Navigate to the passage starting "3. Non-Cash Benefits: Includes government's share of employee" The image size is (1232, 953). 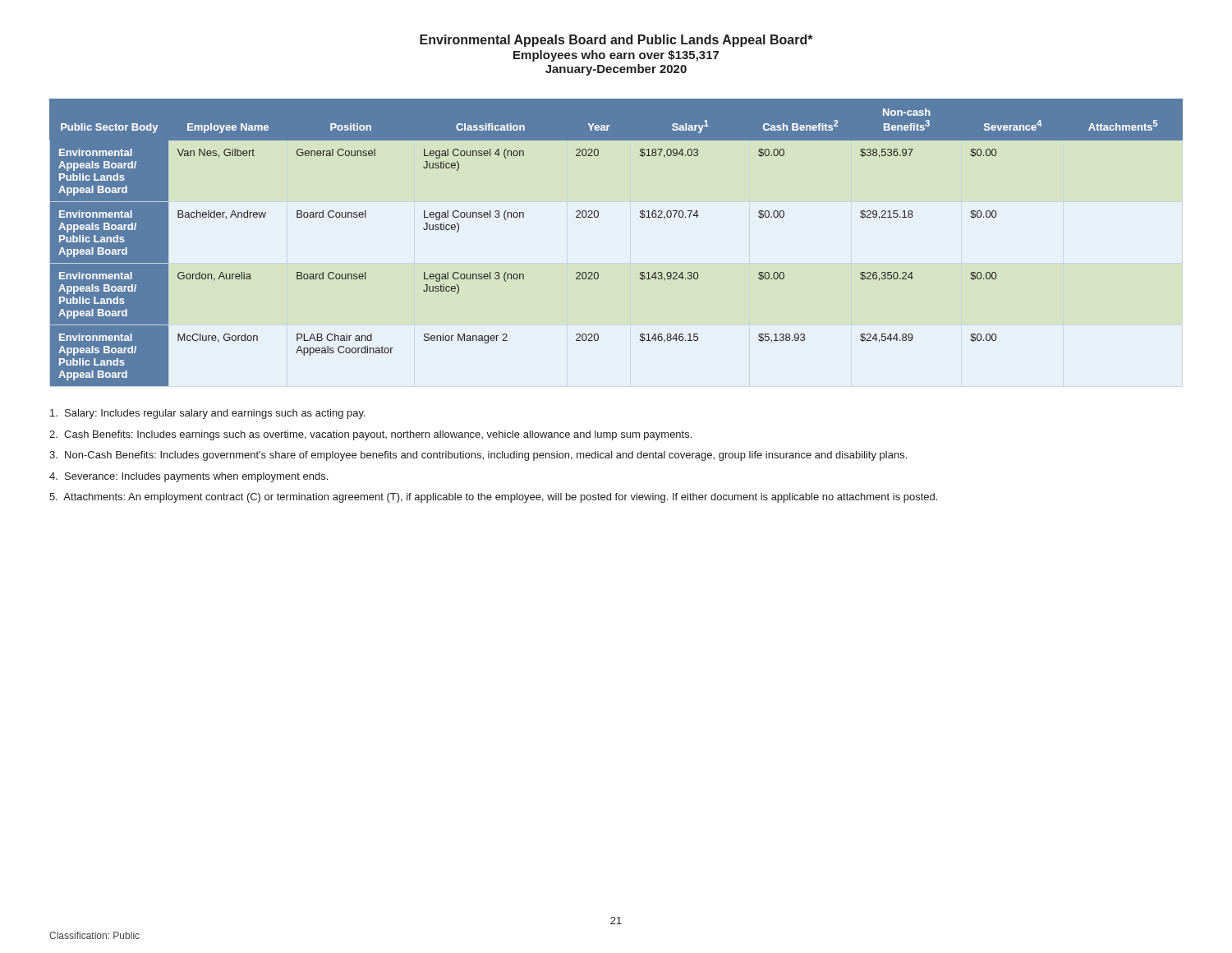click(x=479, y=455)
